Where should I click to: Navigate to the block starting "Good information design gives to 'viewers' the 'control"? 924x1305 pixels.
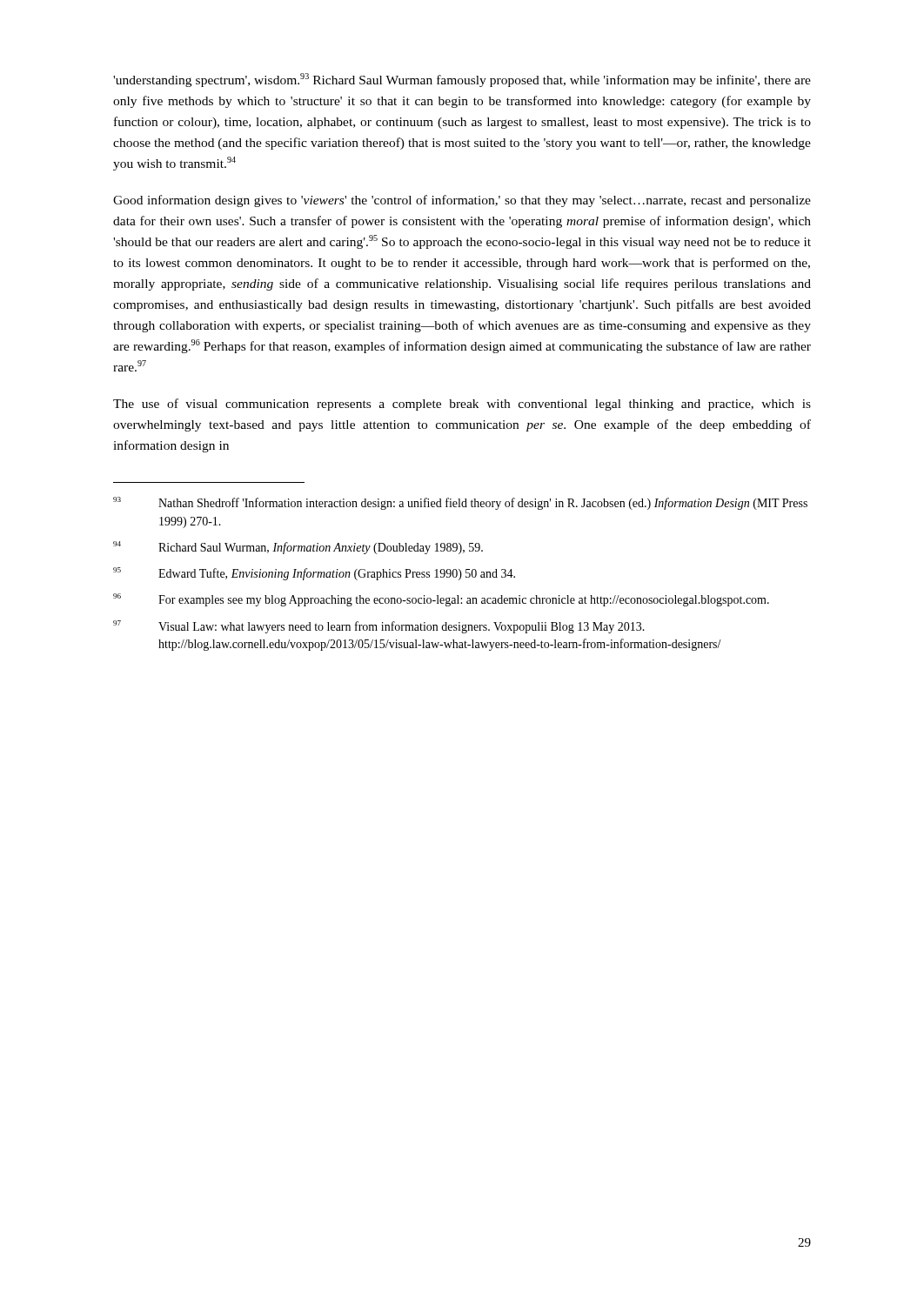(462, 283)
